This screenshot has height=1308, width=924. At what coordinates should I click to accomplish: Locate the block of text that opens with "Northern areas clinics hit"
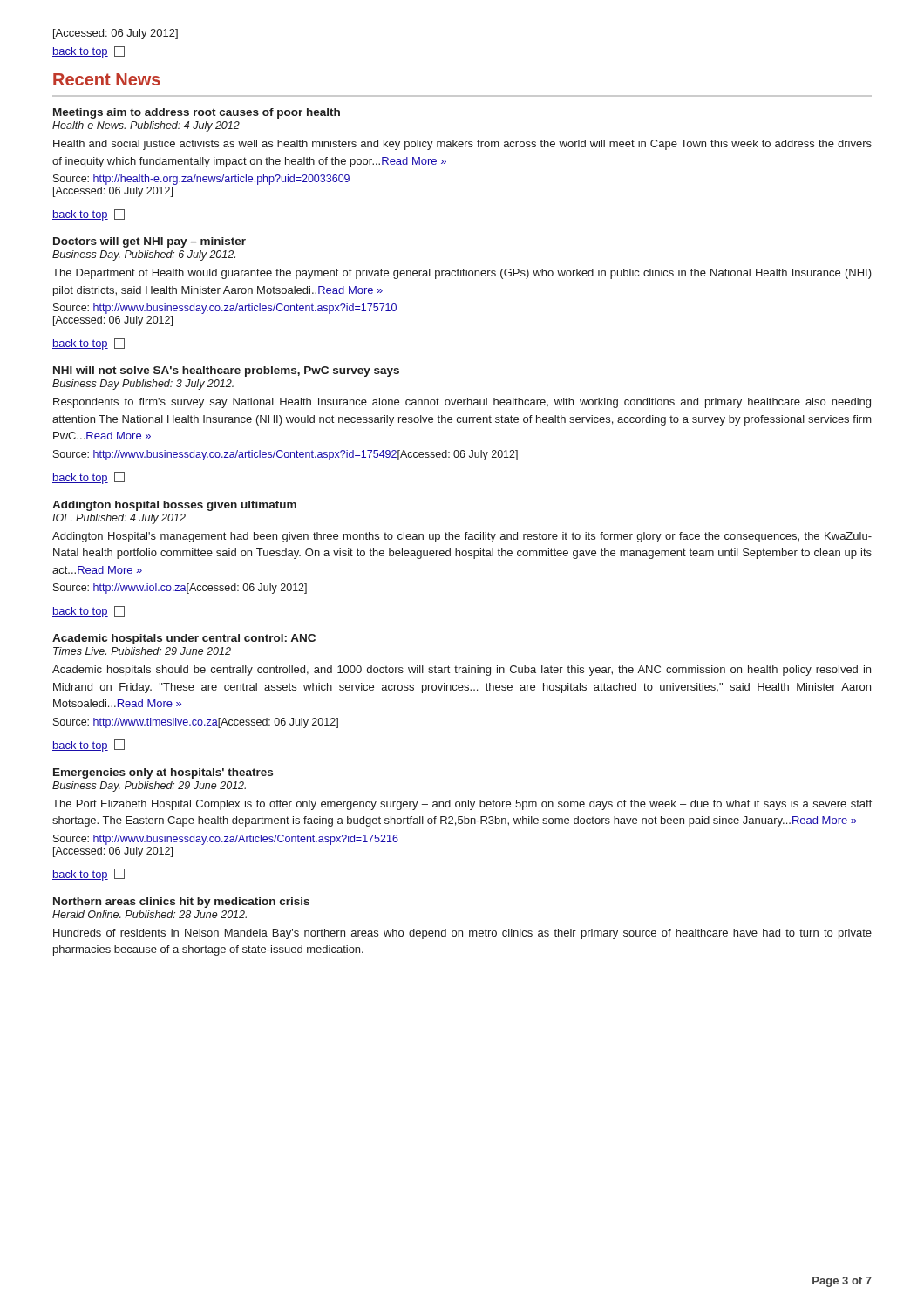(462, 926)
